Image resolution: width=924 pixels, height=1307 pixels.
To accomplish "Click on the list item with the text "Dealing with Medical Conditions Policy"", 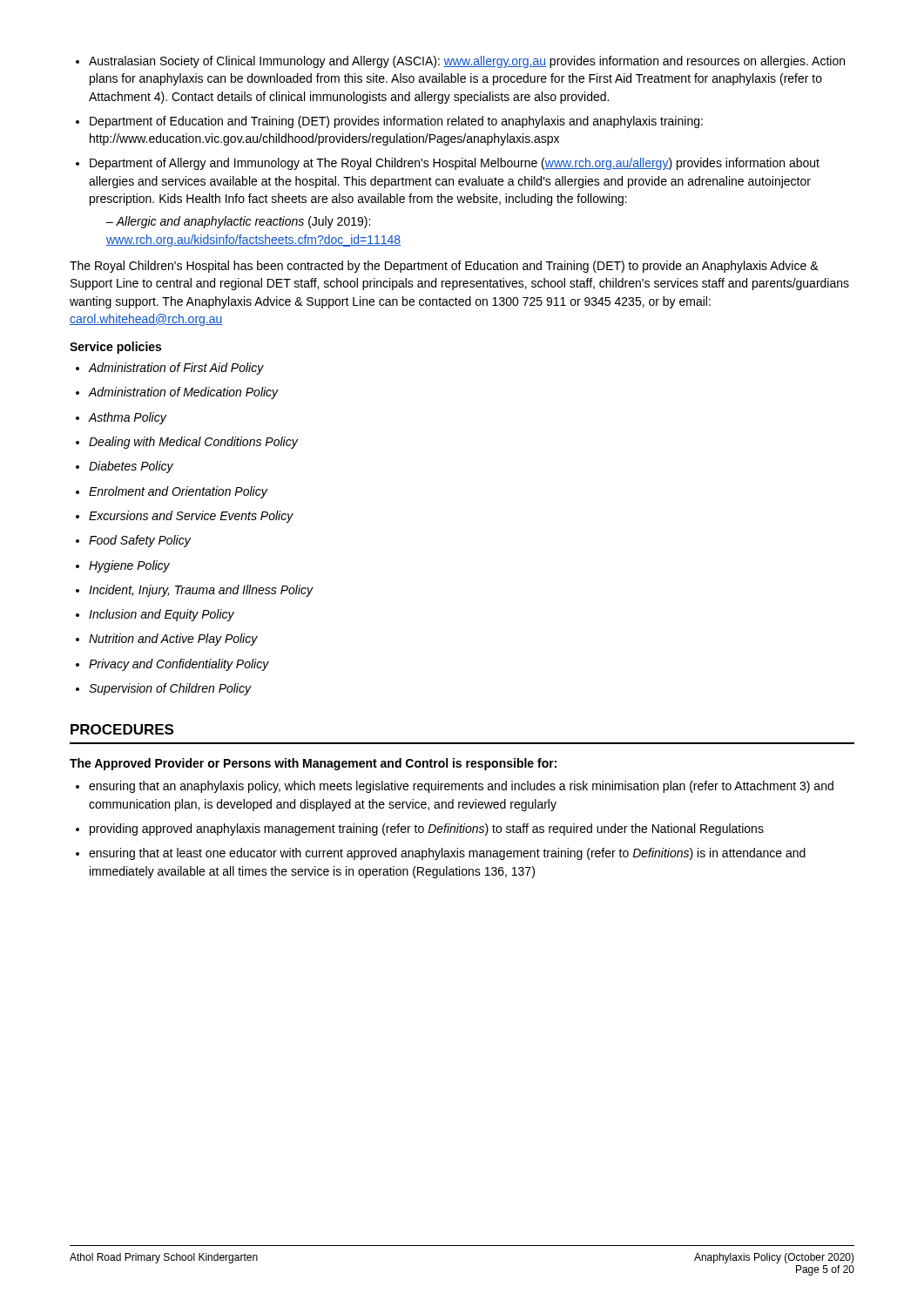I will 193,442.
